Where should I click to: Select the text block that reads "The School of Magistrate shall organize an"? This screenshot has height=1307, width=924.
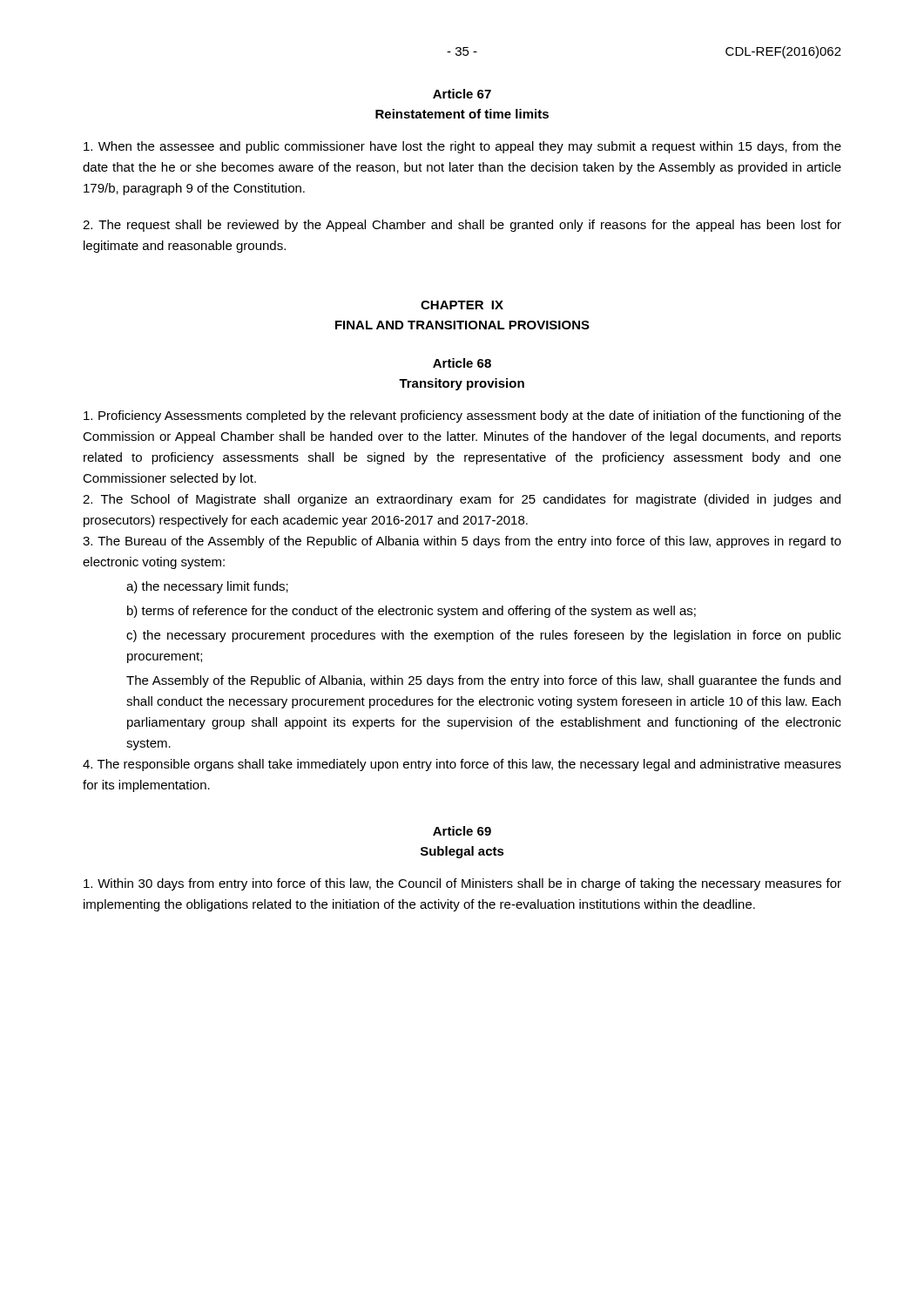point(462,509)
